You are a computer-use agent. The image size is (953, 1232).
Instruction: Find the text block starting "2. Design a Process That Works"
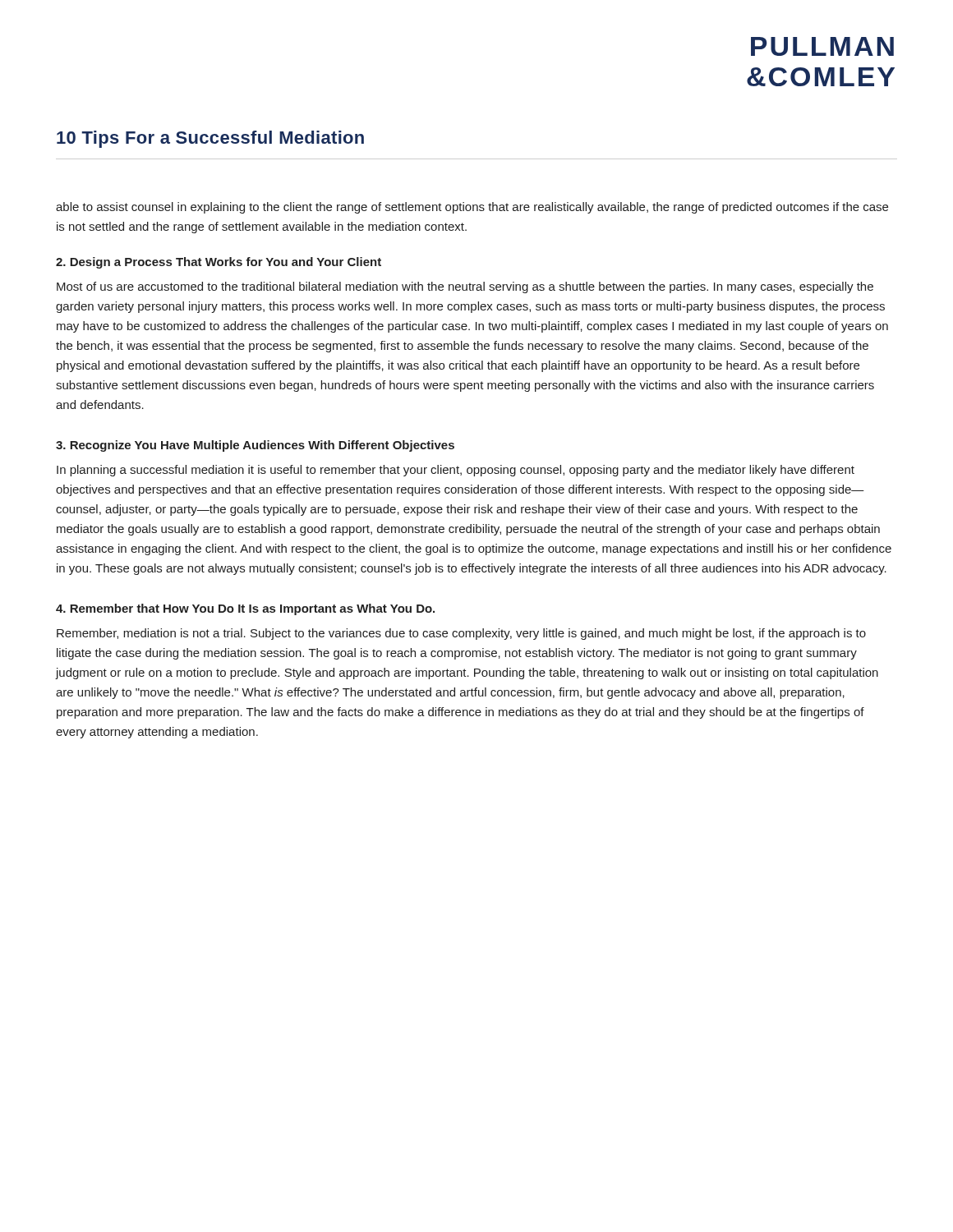[219, 262]
